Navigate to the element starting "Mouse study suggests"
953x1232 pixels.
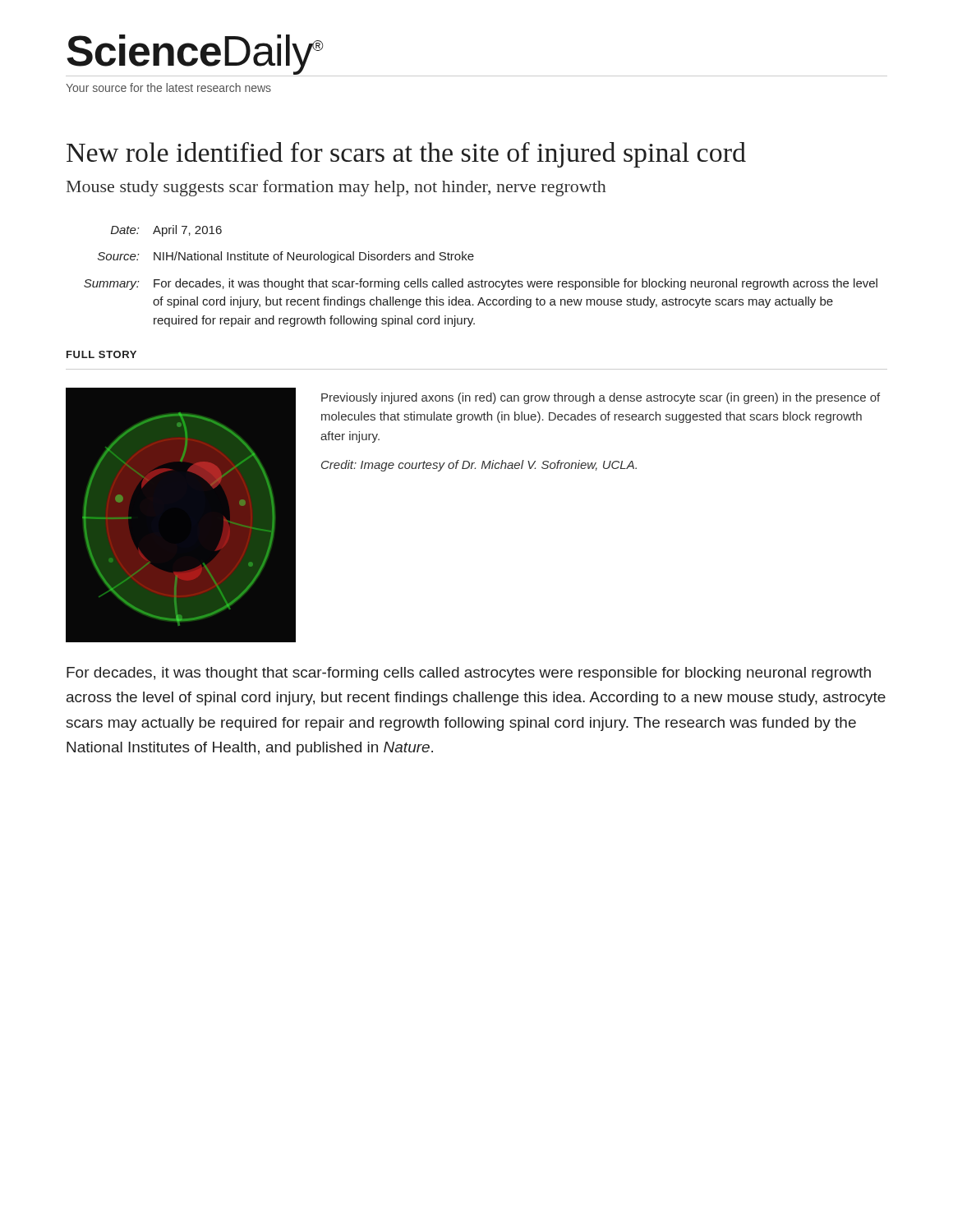coord(336,186)
